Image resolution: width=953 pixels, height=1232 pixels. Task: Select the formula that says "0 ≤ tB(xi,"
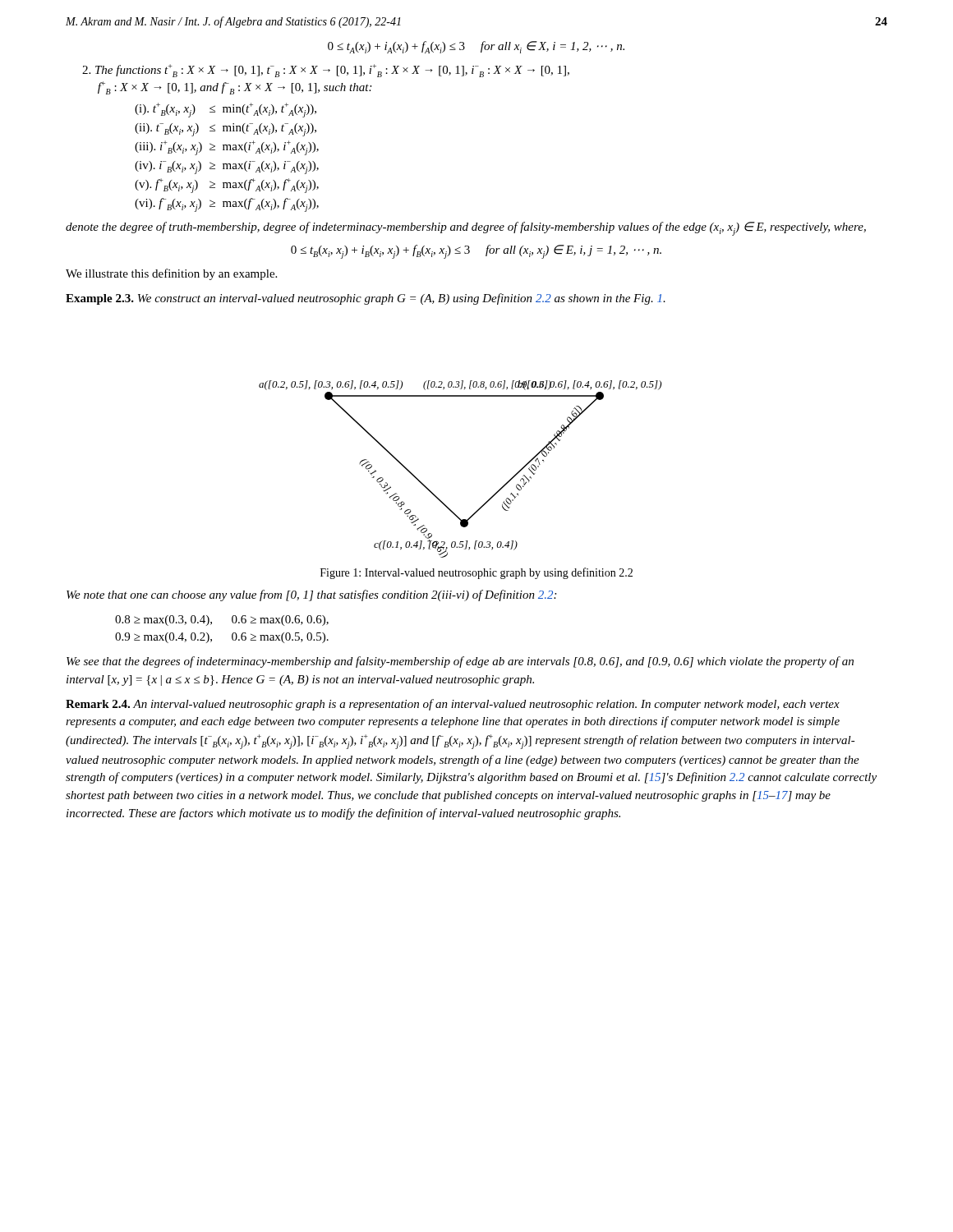tap(476, 251)
